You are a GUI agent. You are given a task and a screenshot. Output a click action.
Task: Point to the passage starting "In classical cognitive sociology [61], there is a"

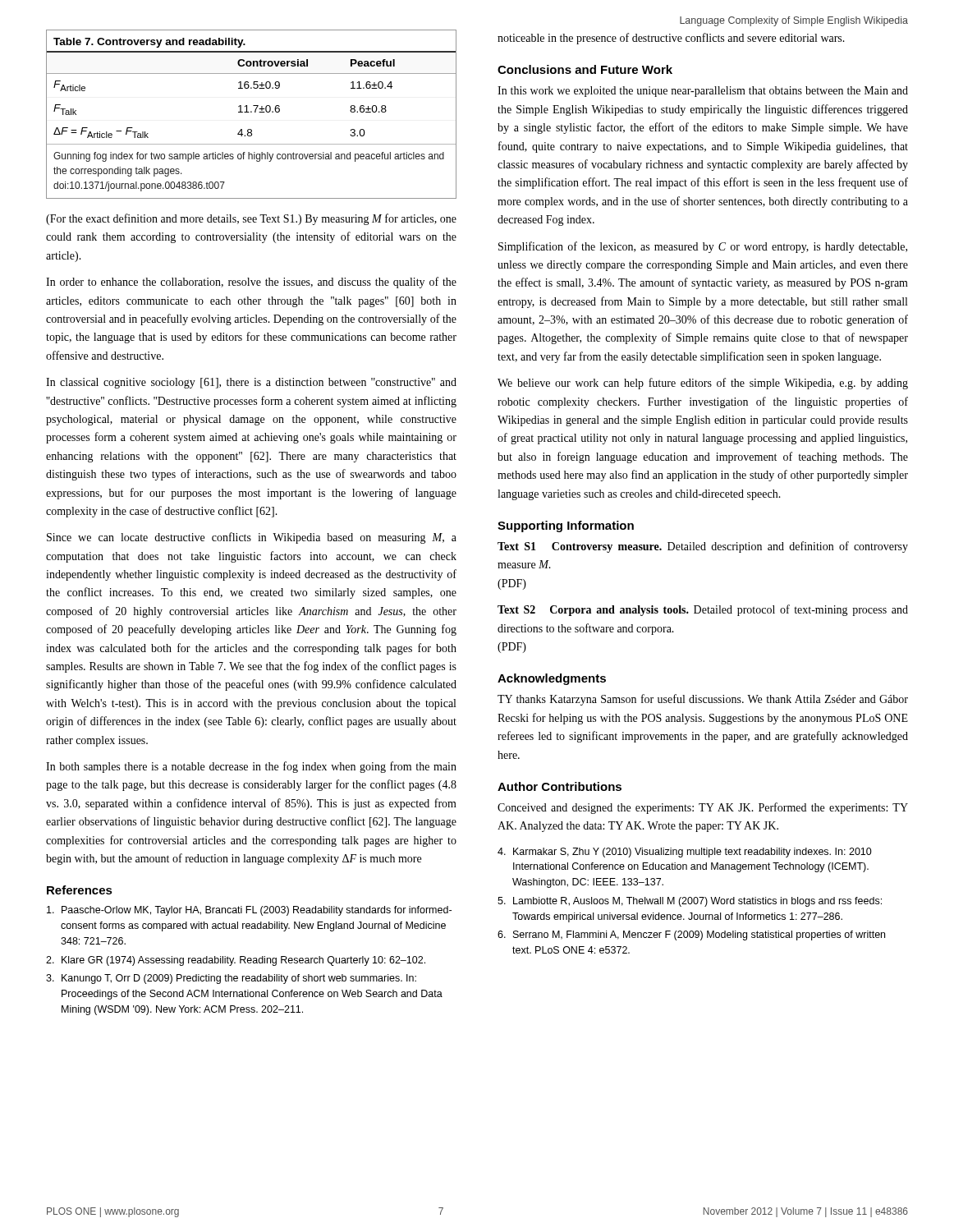pyautogui.click(x=251, y=447)
